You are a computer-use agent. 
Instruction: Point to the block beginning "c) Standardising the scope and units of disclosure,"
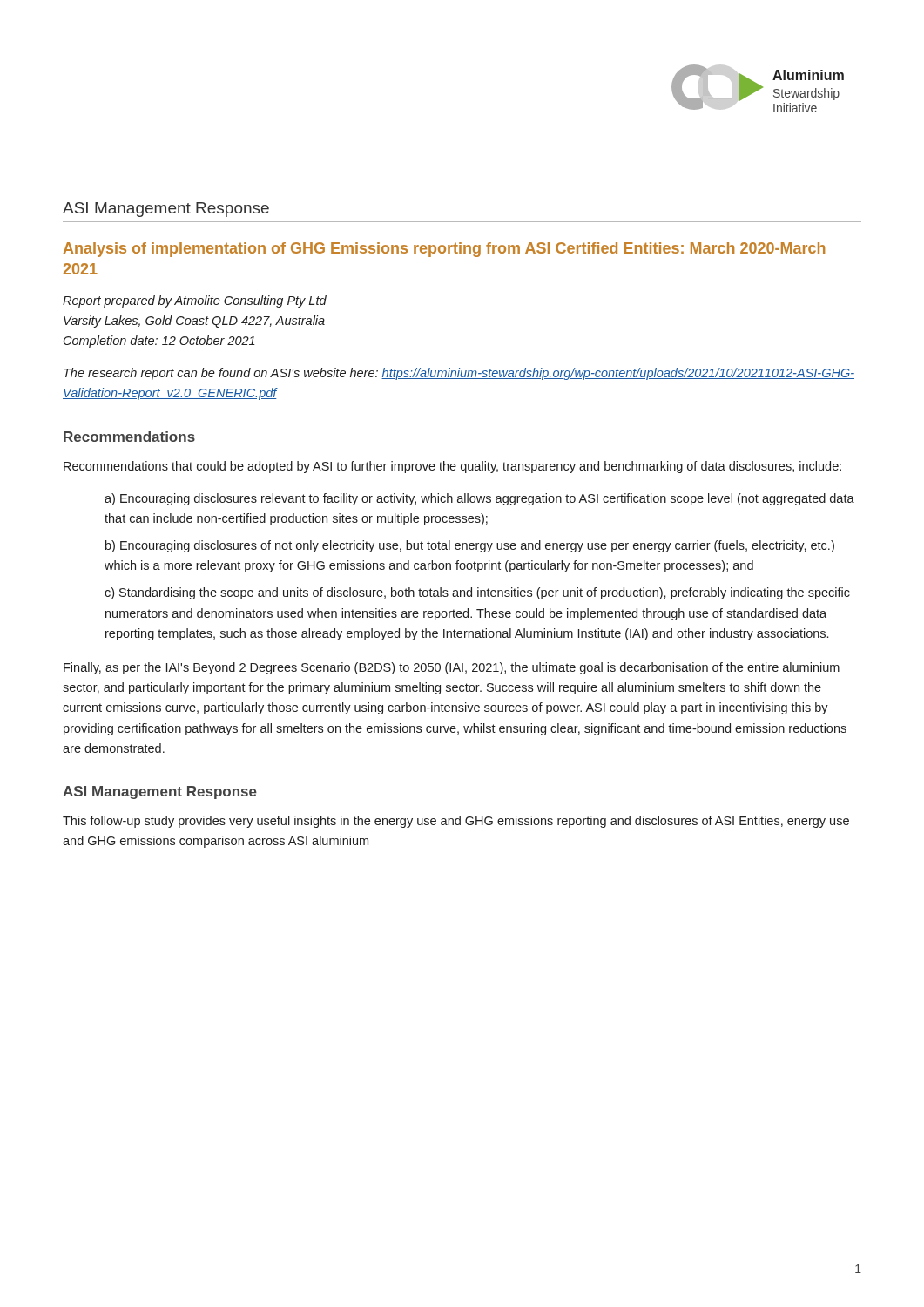477,613
